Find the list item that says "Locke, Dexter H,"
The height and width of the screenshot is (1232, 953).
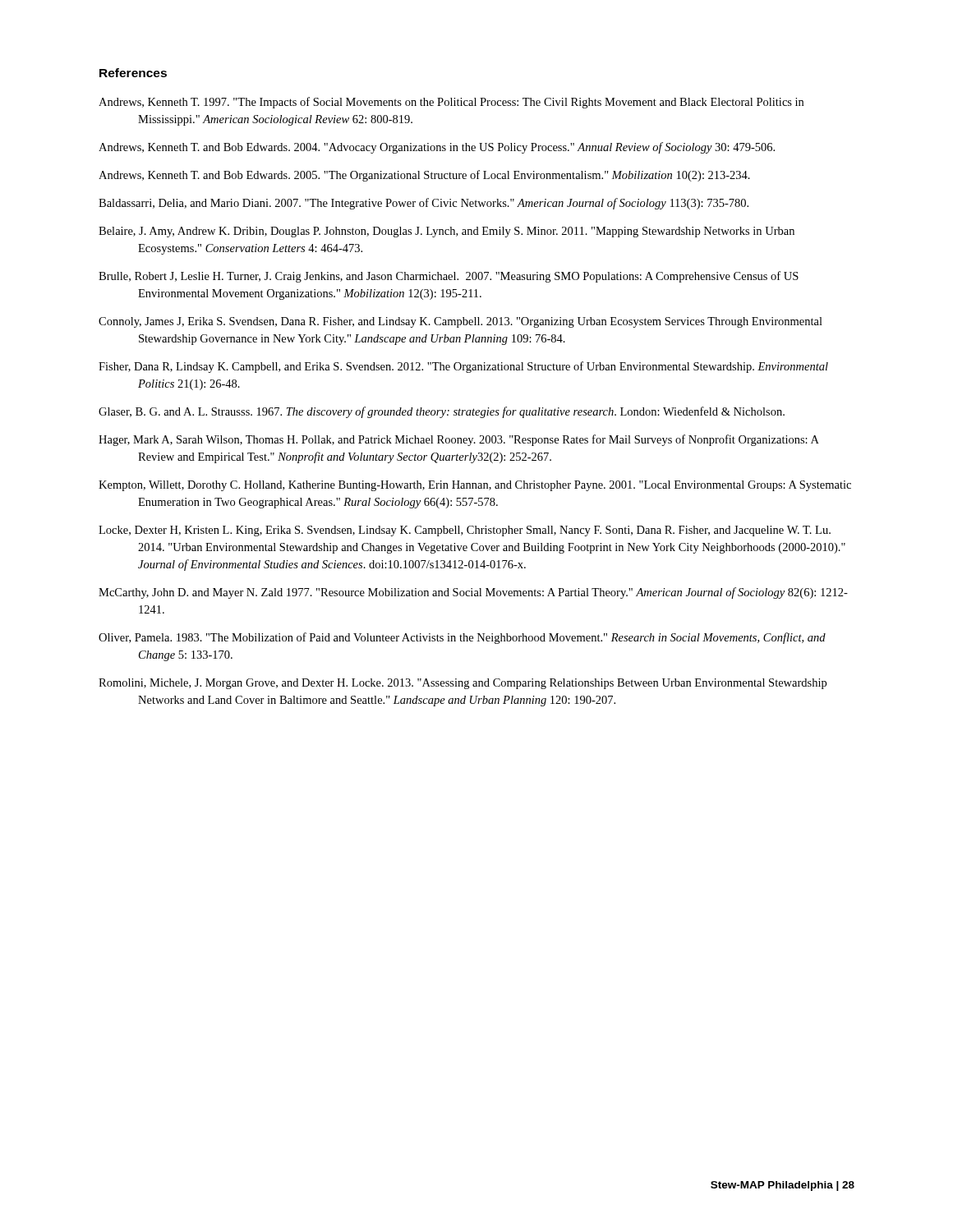point(472,547)
